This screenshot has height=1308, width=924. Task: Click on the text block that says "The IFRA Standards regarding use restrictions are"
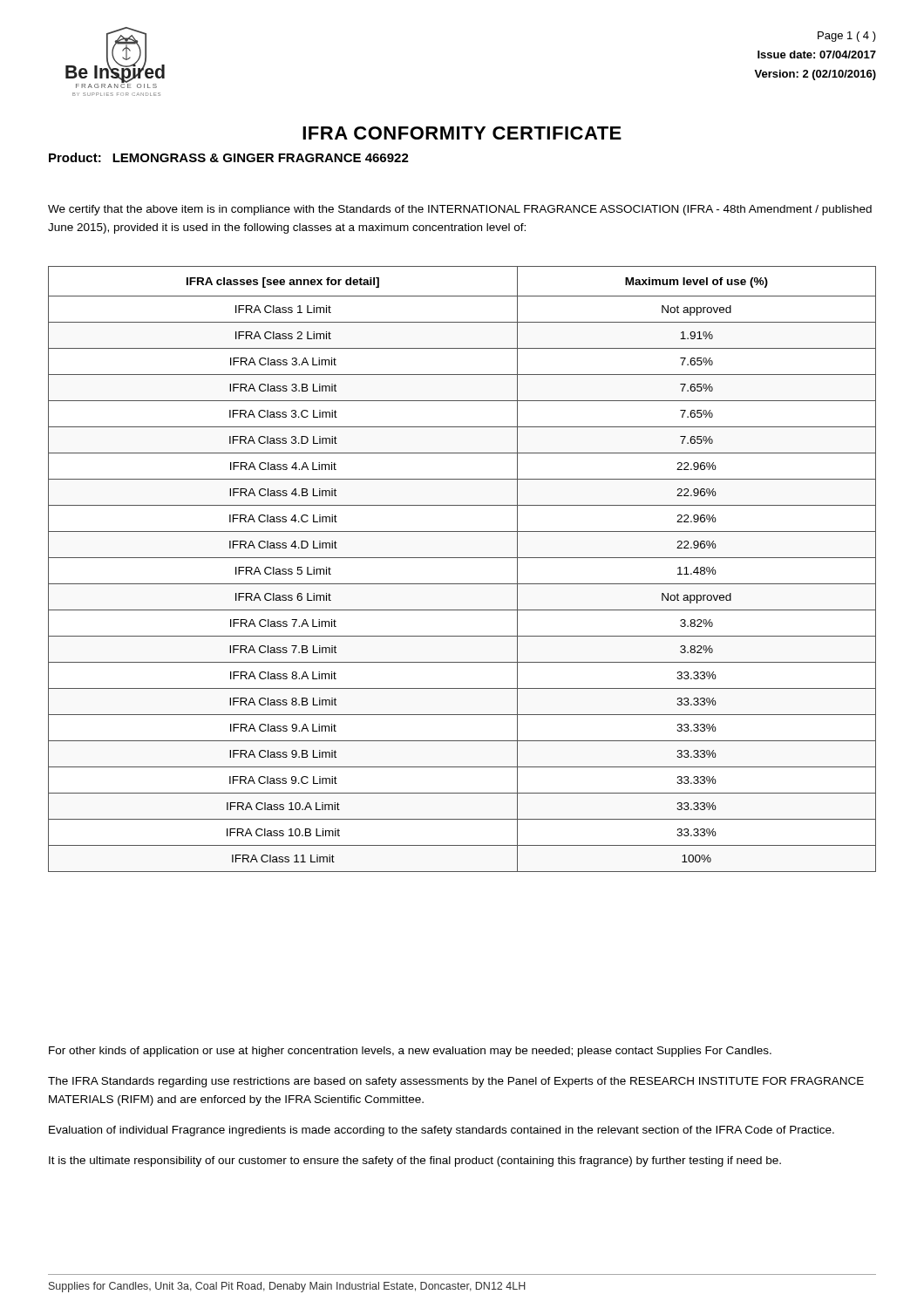[x=456, y=1090]
